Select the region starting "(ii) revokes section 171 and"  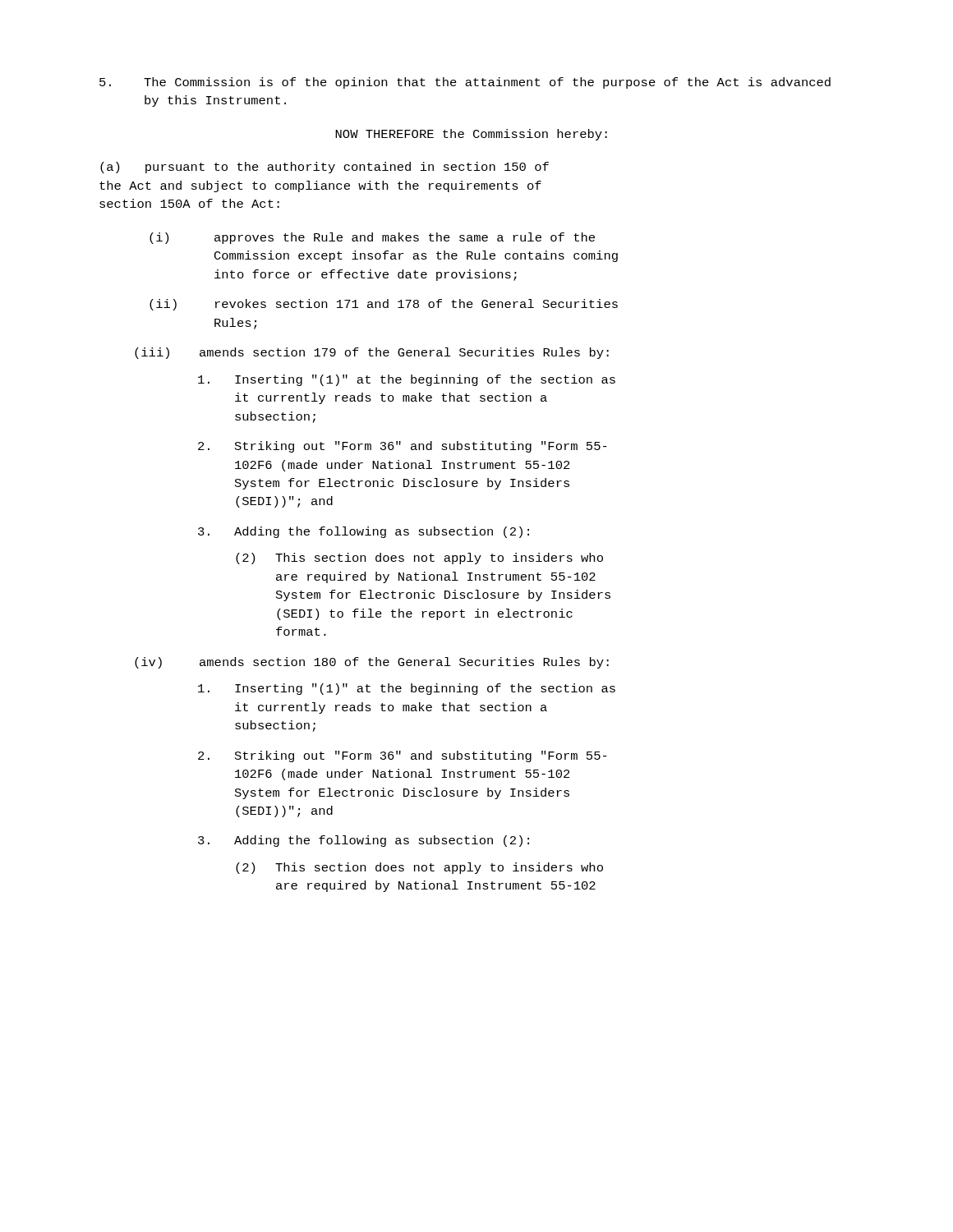pos(383,314)
